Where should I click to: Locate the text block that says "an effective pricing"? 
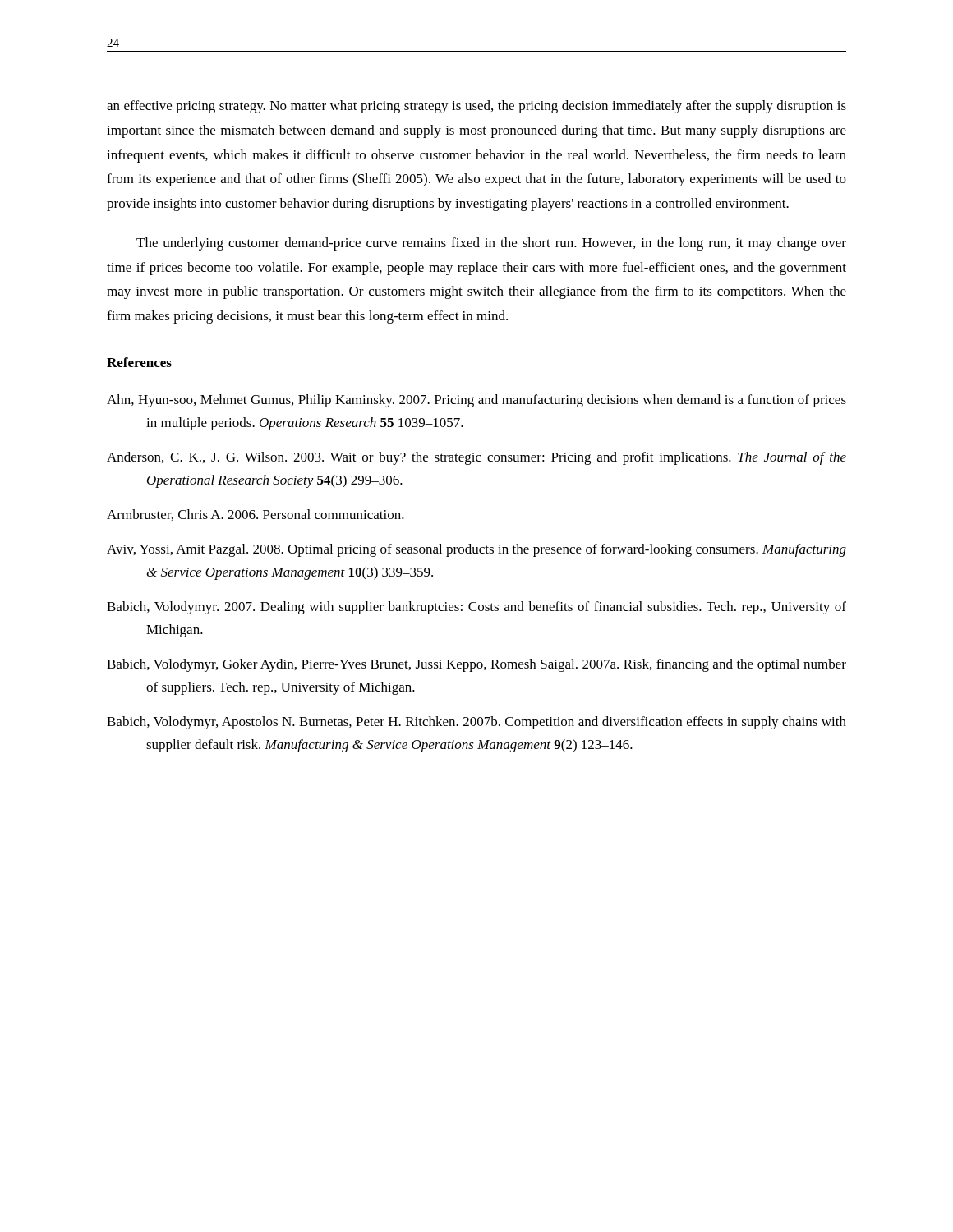click(x=476, y=155)
